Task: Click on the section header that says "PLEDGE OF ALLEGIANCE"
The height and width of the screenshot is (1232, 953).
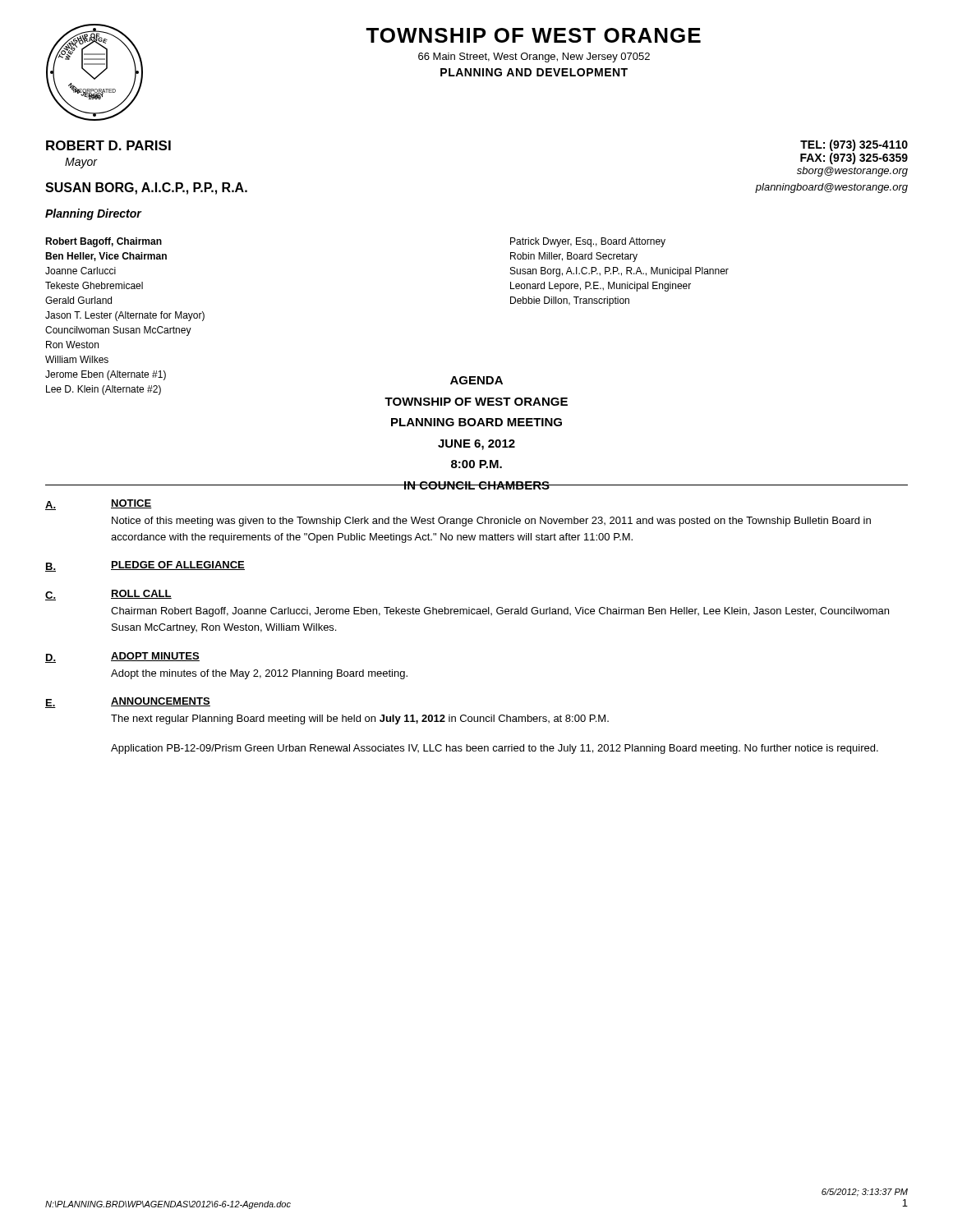Action: 178,565
